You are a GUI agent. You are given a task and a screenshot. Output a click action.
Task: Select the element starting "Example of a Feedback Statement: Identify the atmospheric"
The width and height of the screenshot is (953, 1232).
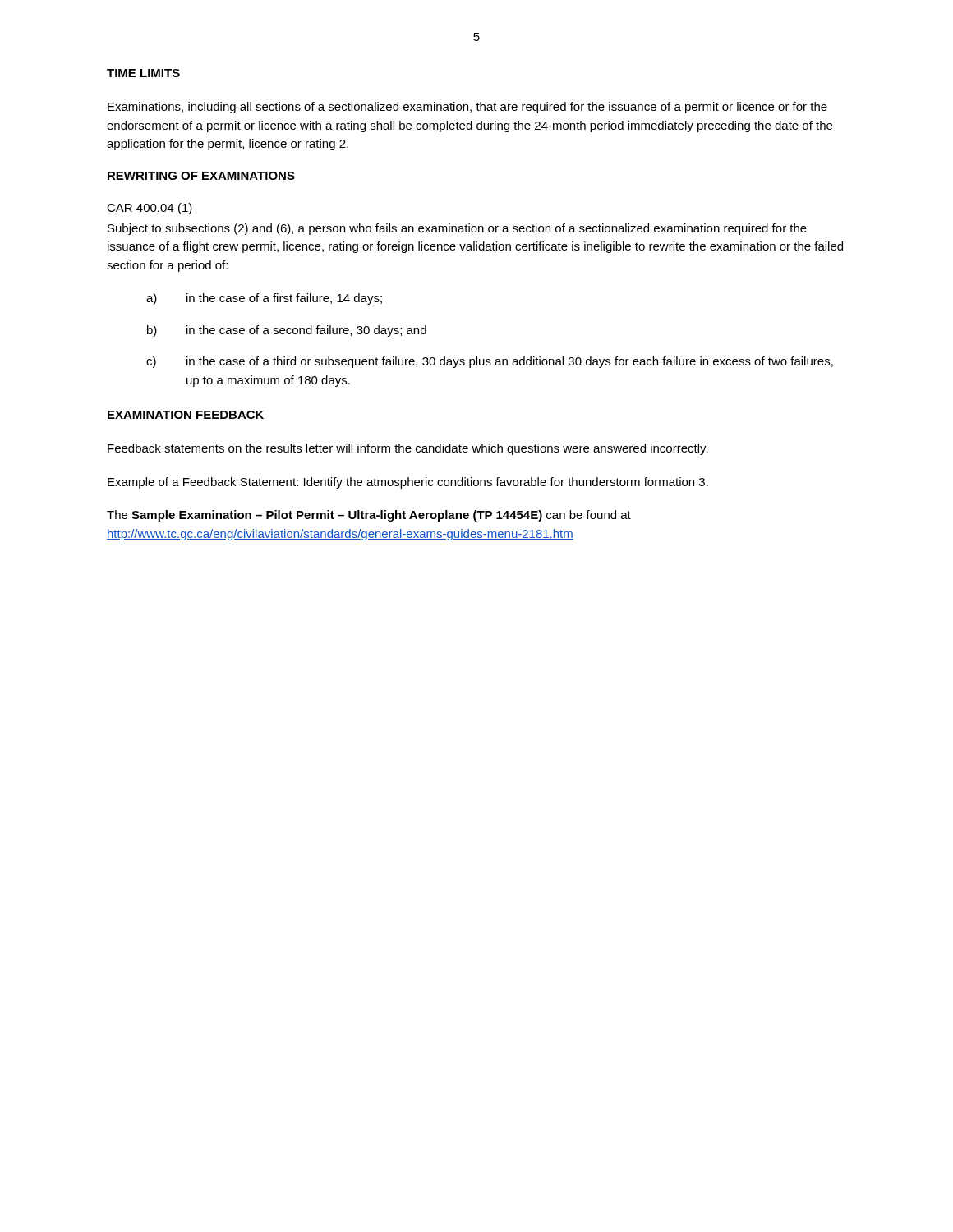pyautogui.click(x=408, y=481)
